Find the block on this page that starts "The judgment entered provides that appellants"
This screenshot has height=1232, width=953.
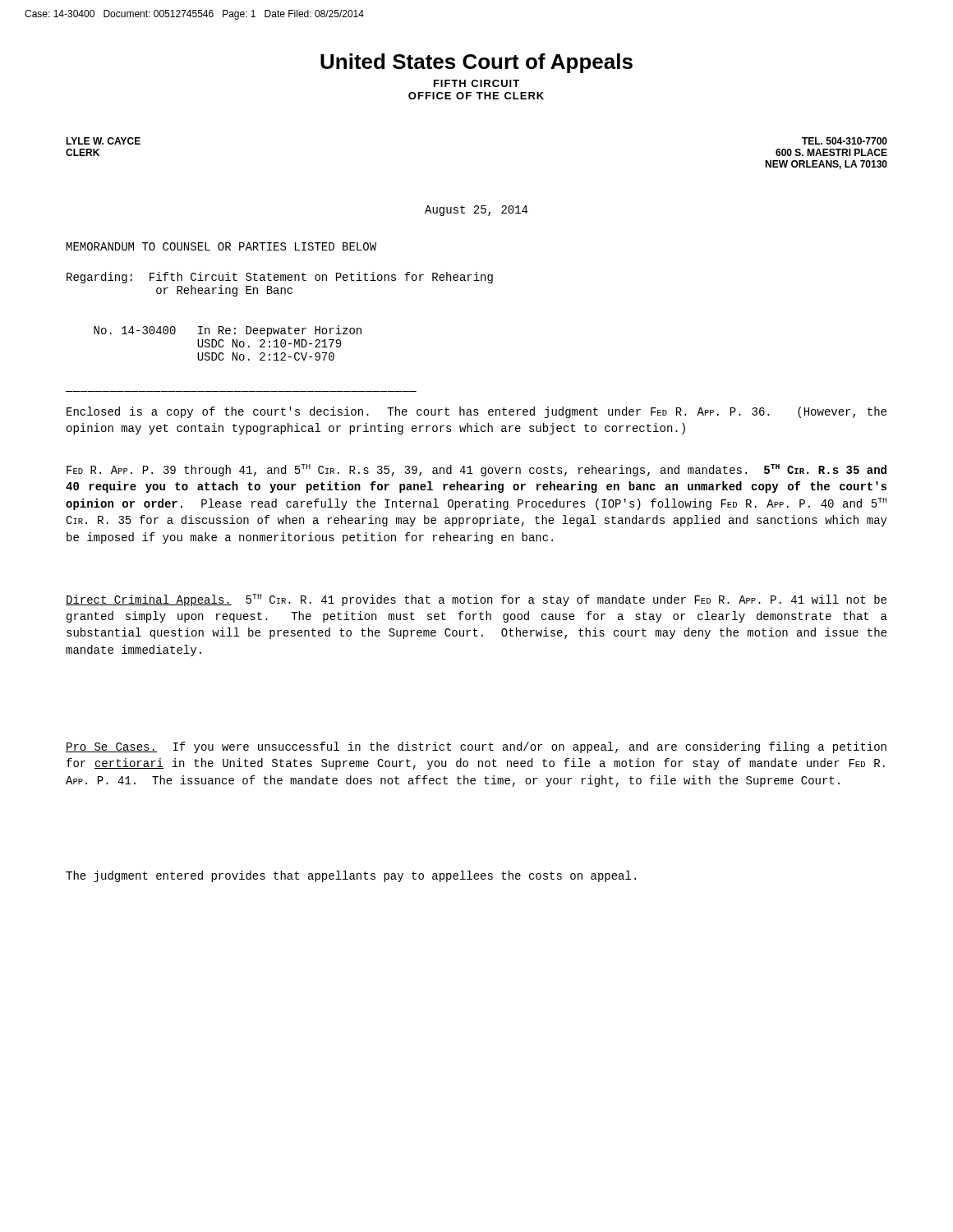tap(352, 876)
